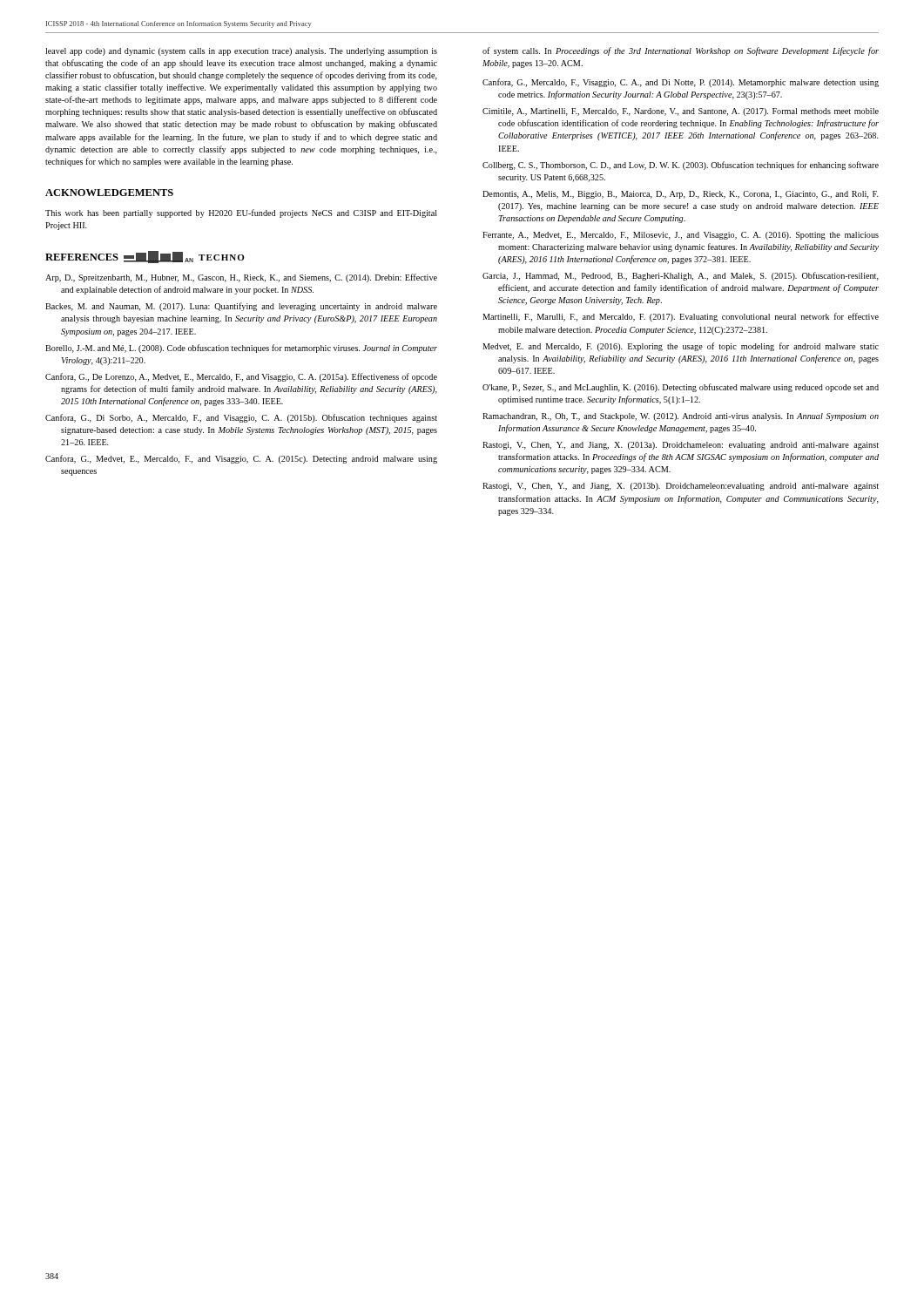Click on the list item with the text "Ramachandran, R., Oh, T., and Stackpole, W. (2012)."
This screenshot has height=1307, width=924.
(x=681, y=422)
